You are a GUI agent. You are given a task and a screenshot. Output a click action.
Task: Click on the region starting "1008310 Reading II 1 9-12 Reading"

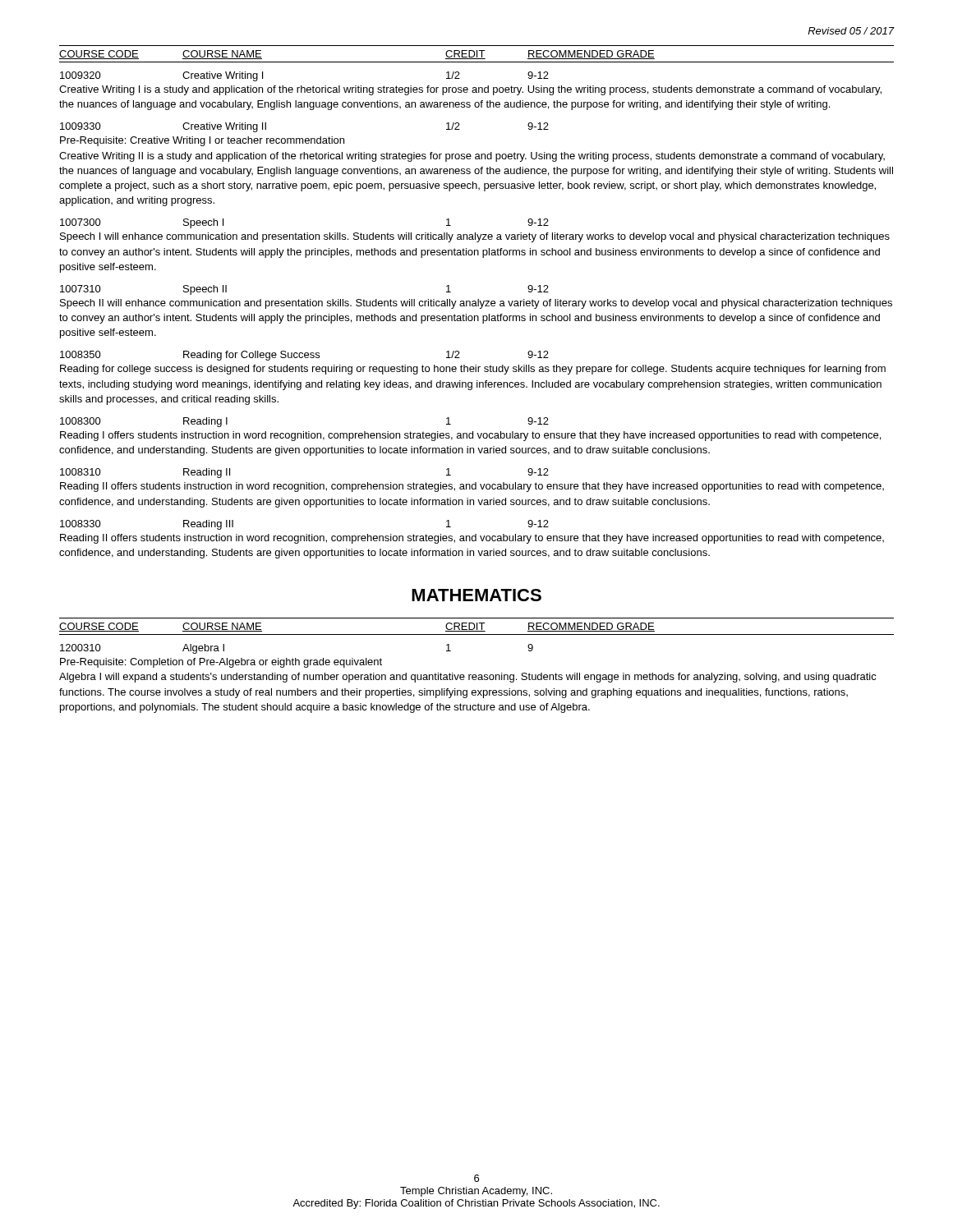pyautogui.click(x=476, y=488)
